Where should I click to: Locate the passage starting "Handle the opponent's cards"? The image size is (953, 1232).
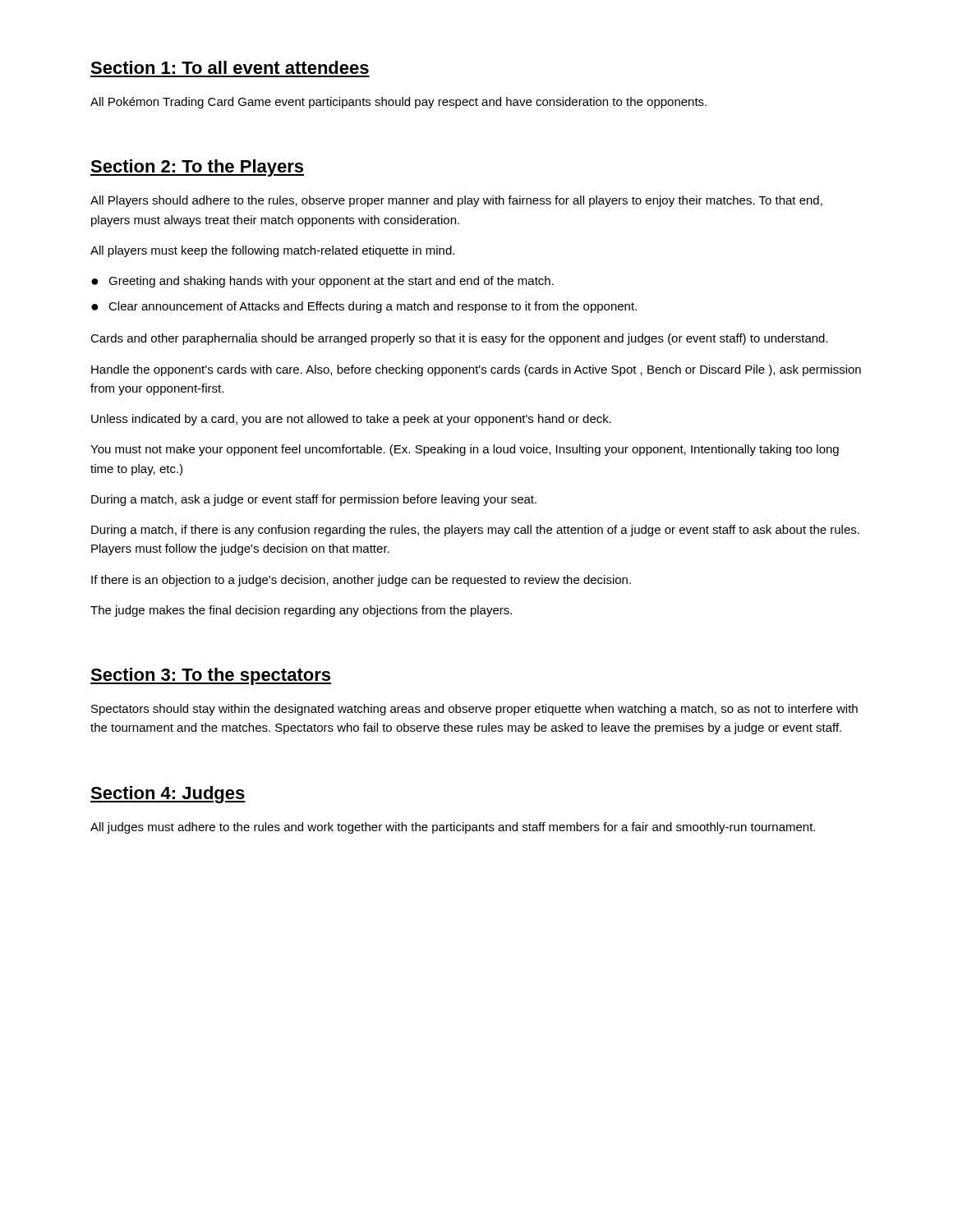(476, 378)
